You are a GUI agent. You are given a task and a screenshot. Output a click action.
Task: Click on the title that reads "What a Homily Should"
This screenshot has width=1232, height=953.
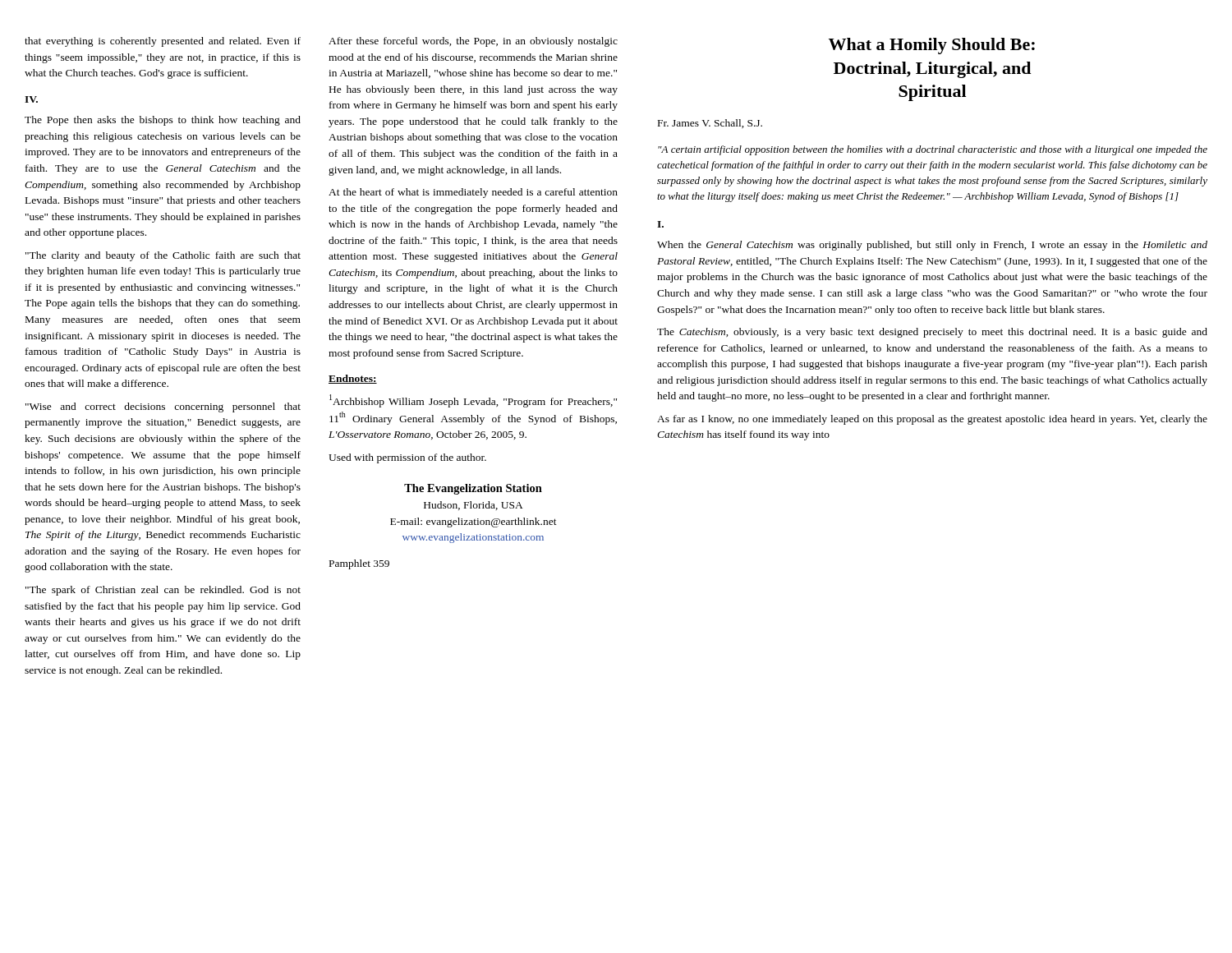coord(932,68)
